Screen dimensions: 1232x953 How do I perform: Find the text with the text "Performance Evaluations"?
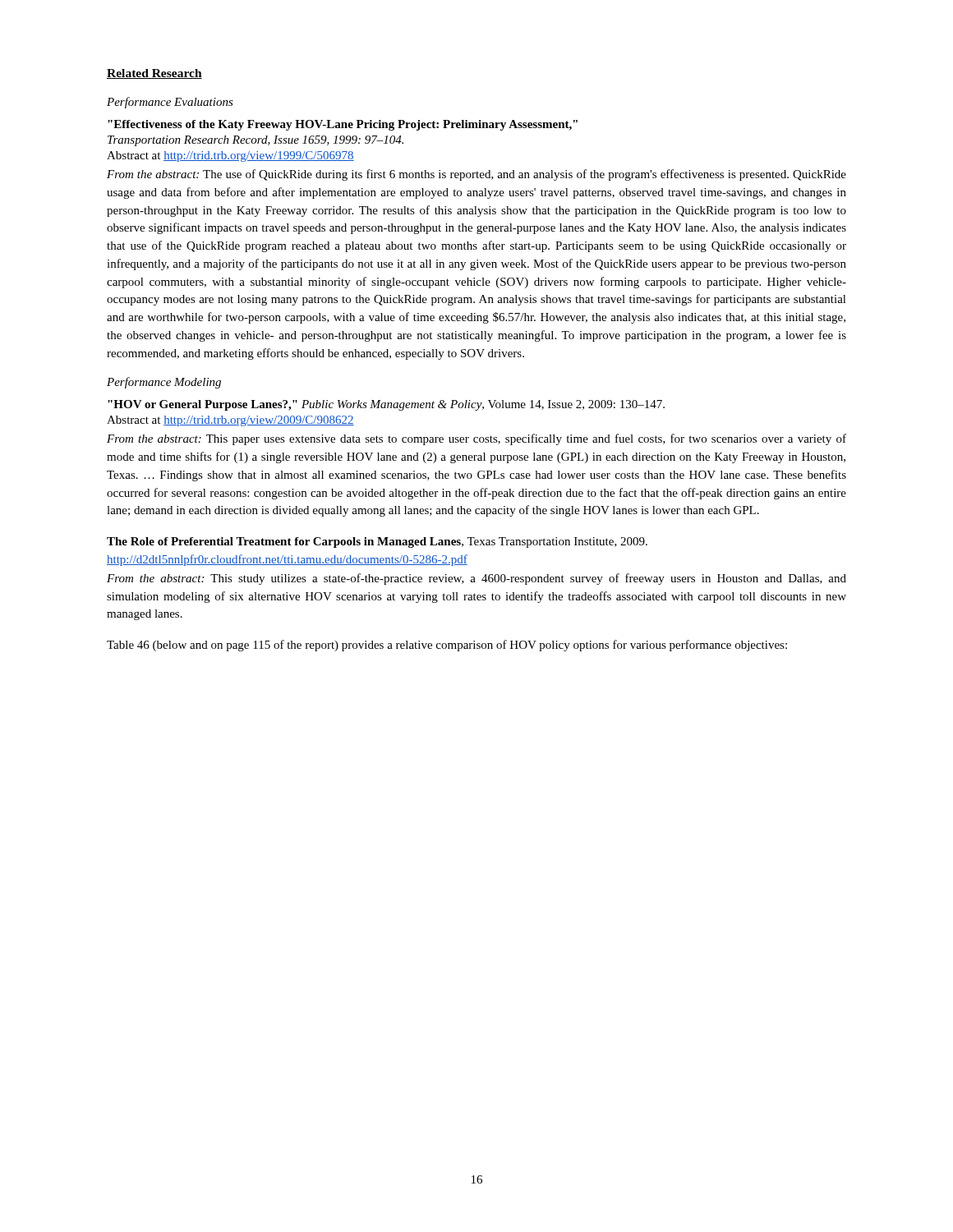click(170, 102)
